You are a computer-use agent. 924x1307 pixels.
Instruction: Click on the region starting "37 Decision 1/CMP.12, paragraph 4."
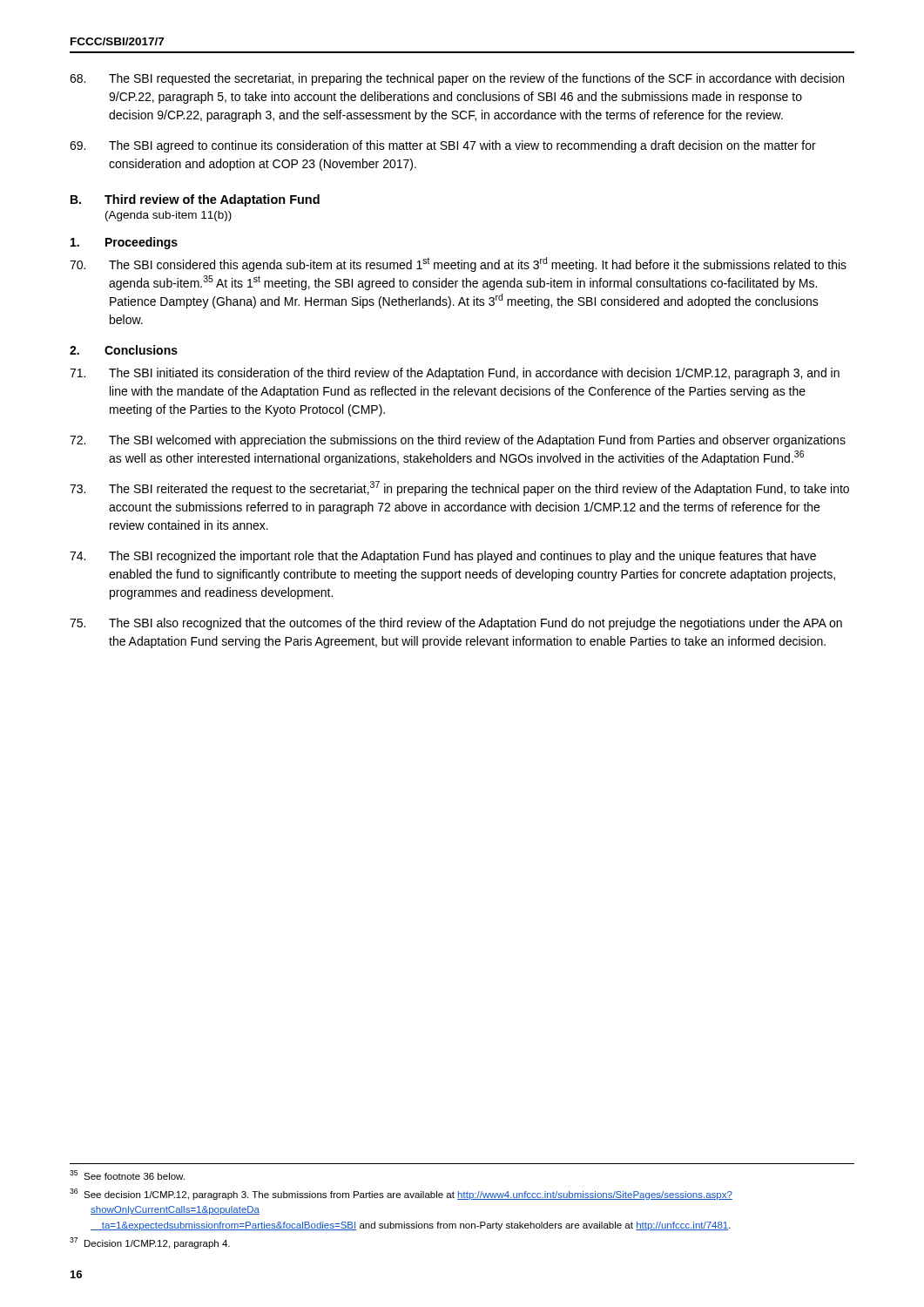150,1242
